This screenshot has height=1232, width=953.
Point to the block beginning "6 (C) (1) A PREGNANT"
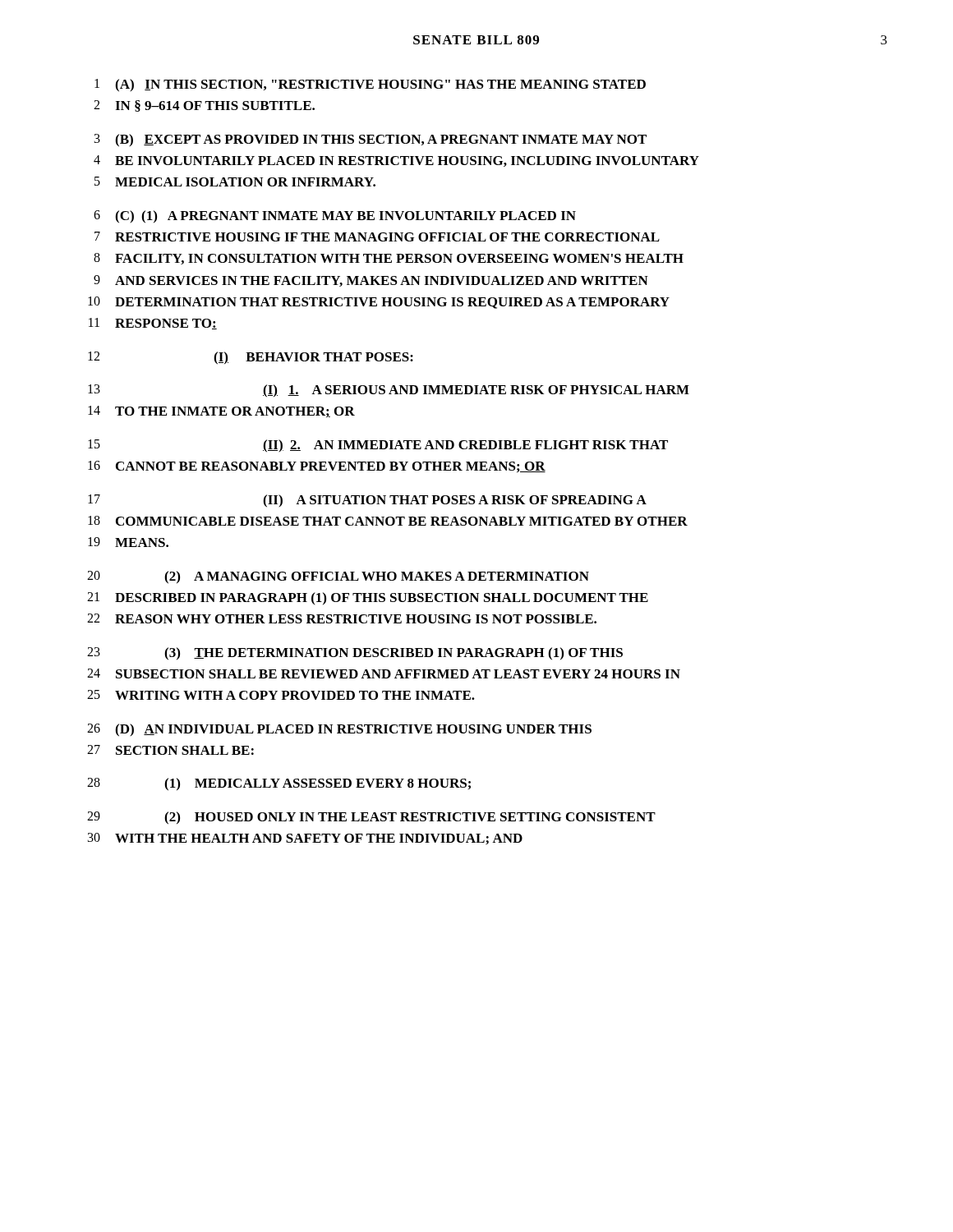[x=476, y=270]
